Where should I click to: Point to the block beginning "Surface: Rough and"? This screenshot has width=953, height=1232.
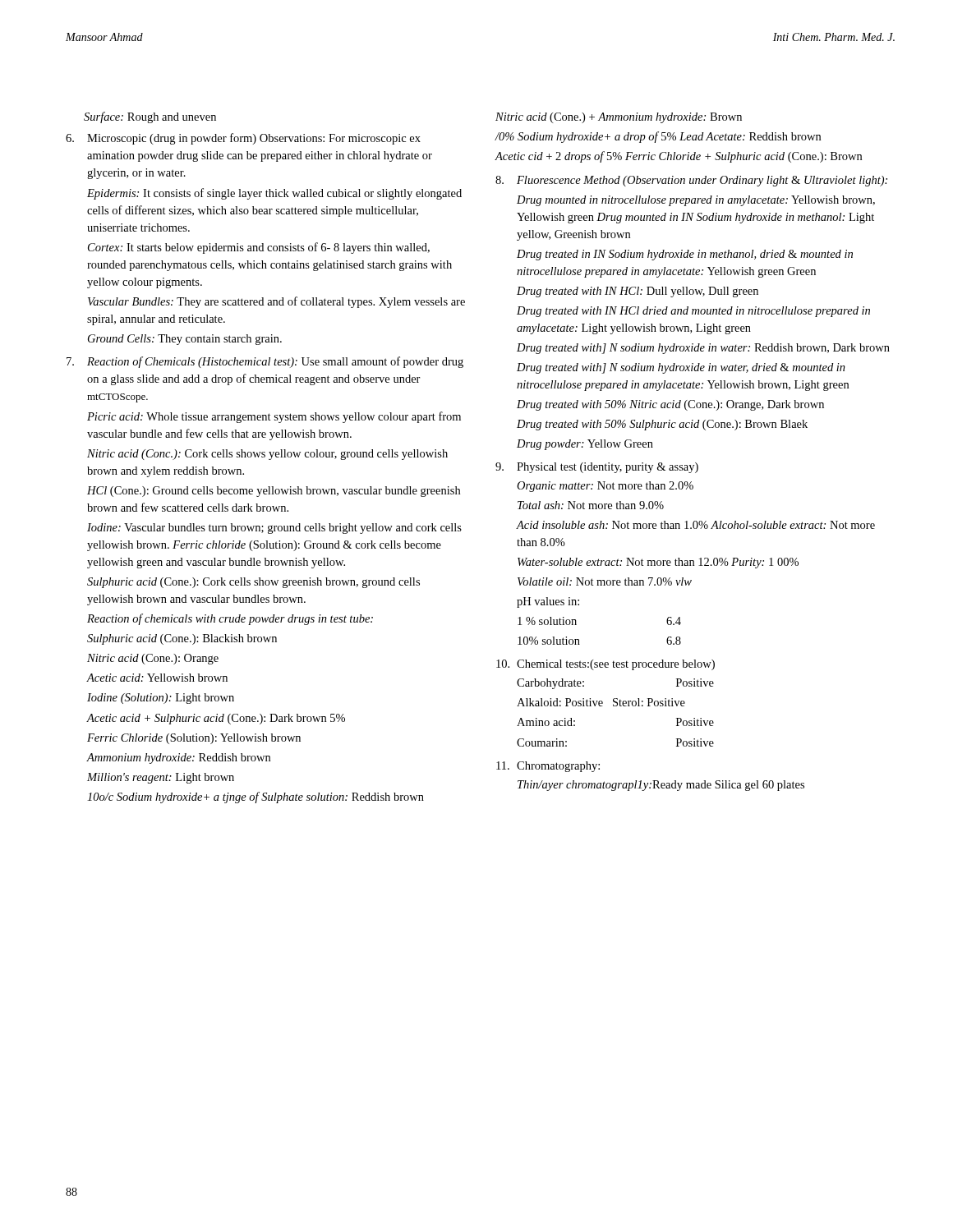150,117
